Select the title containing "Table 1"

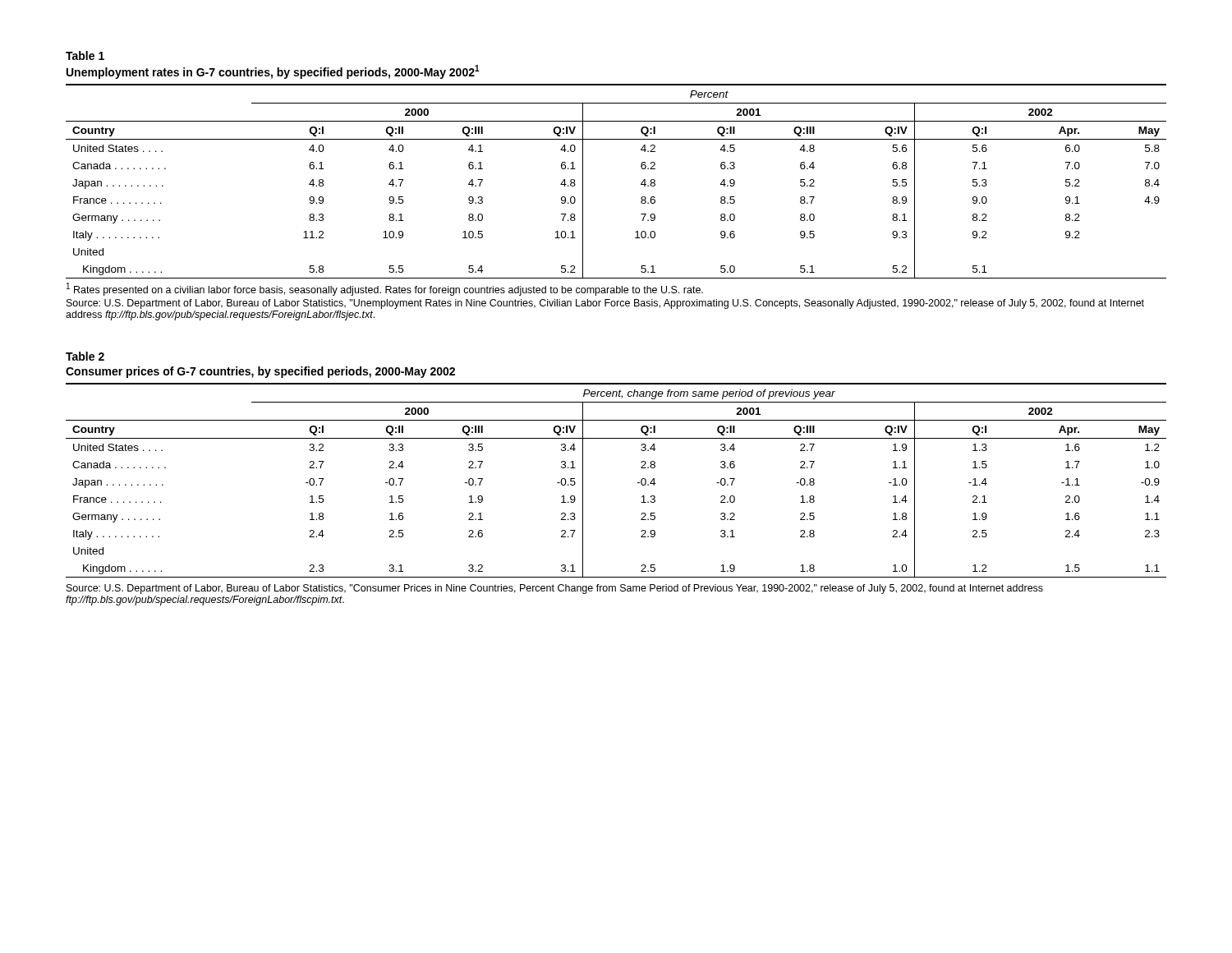[x=85, y=56]
